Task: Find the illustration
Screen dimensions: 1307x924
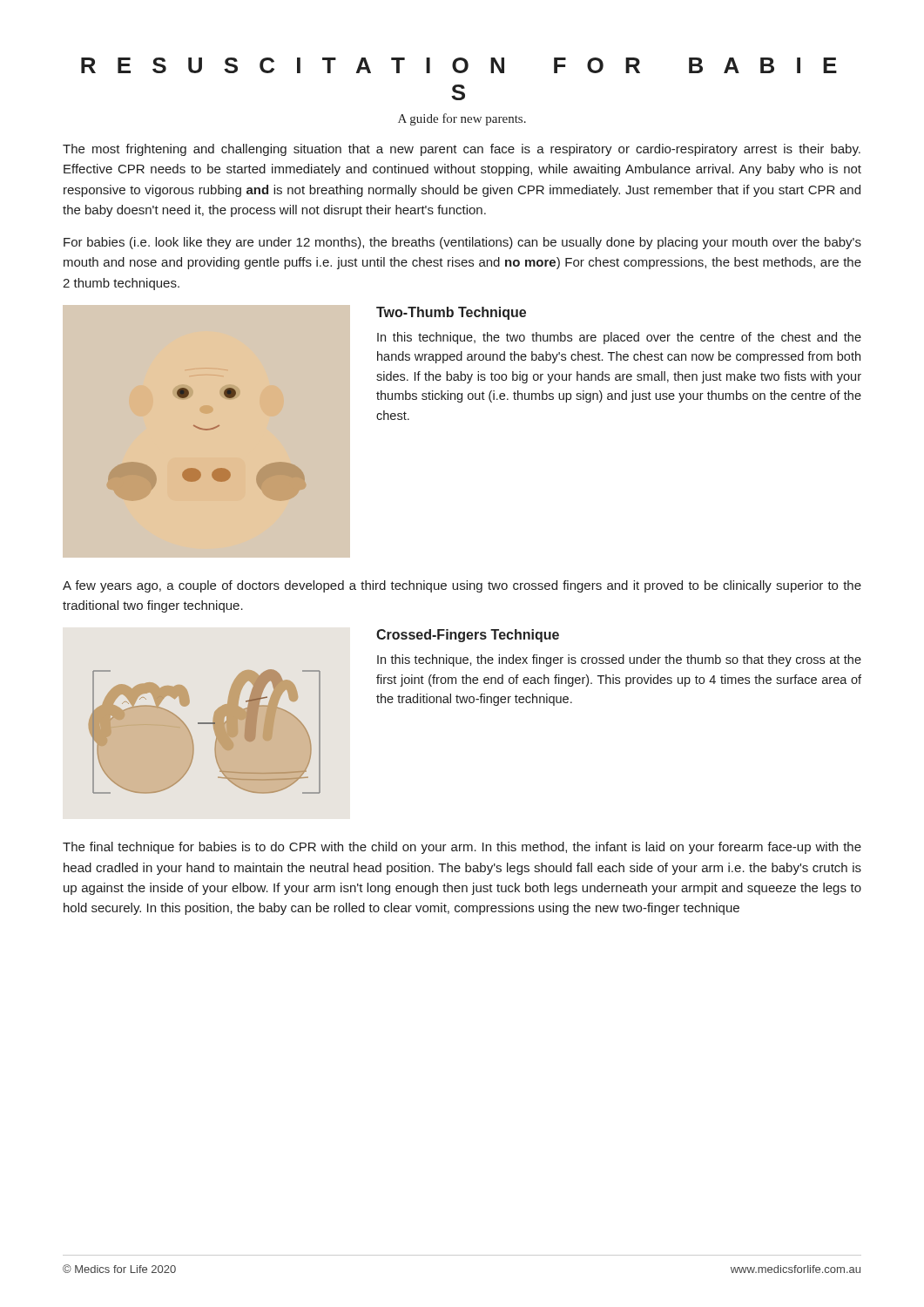Action: [x=206, y=723]
